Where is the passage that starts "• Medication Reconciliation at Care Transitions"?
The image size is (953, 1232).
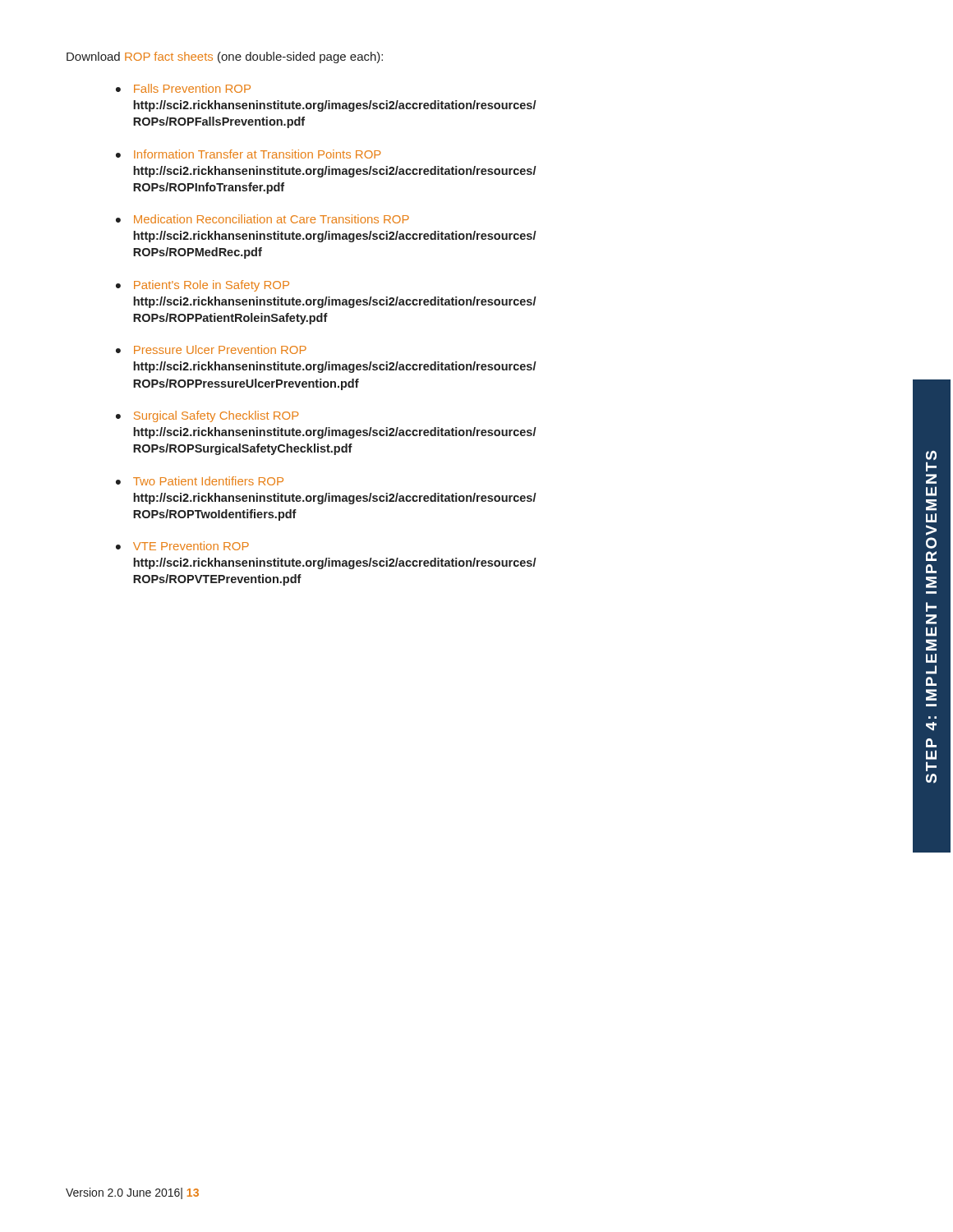(x=485, y=237)
